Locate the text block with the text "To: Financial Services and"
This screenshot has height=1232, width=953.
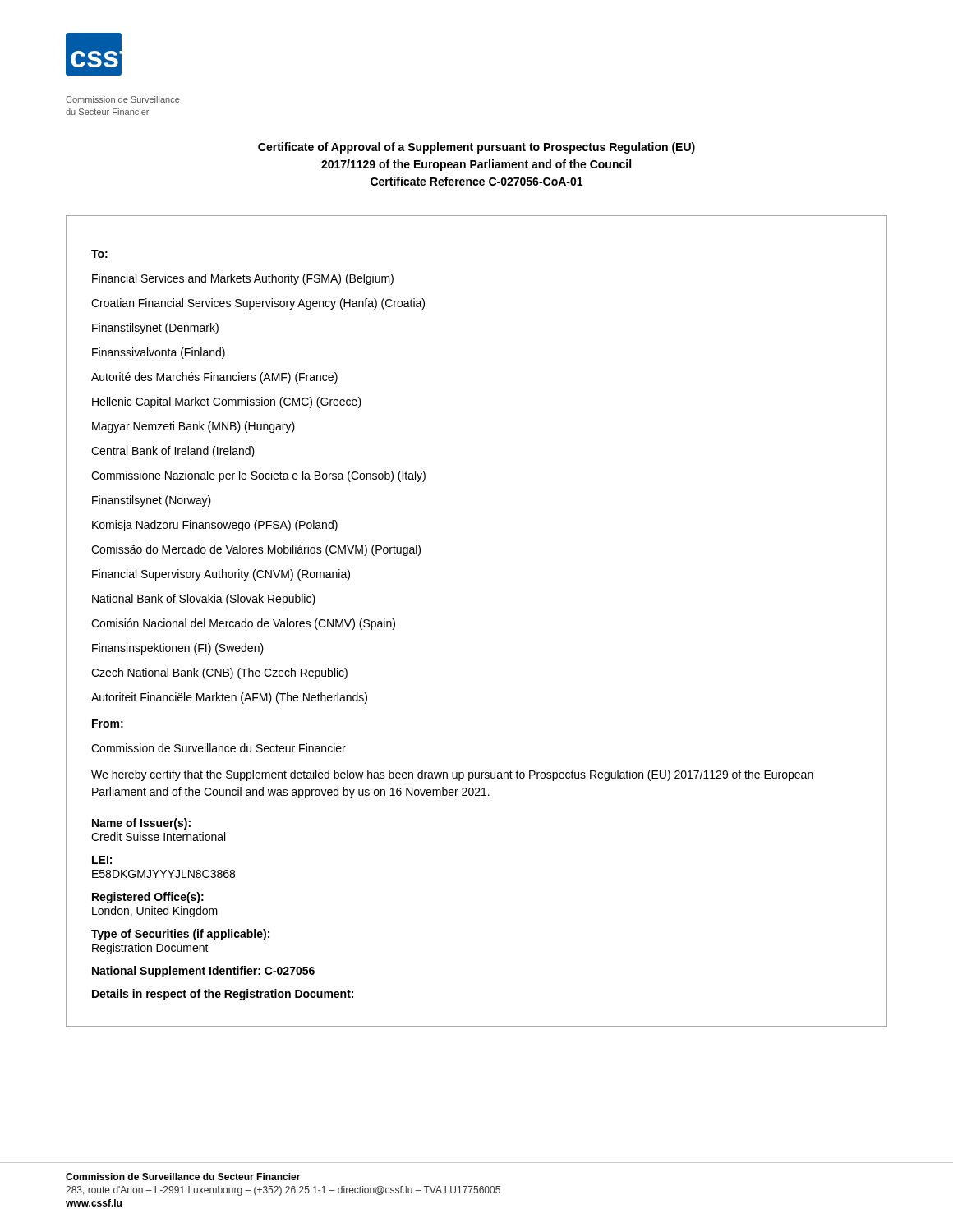click(x=99, y=254)
